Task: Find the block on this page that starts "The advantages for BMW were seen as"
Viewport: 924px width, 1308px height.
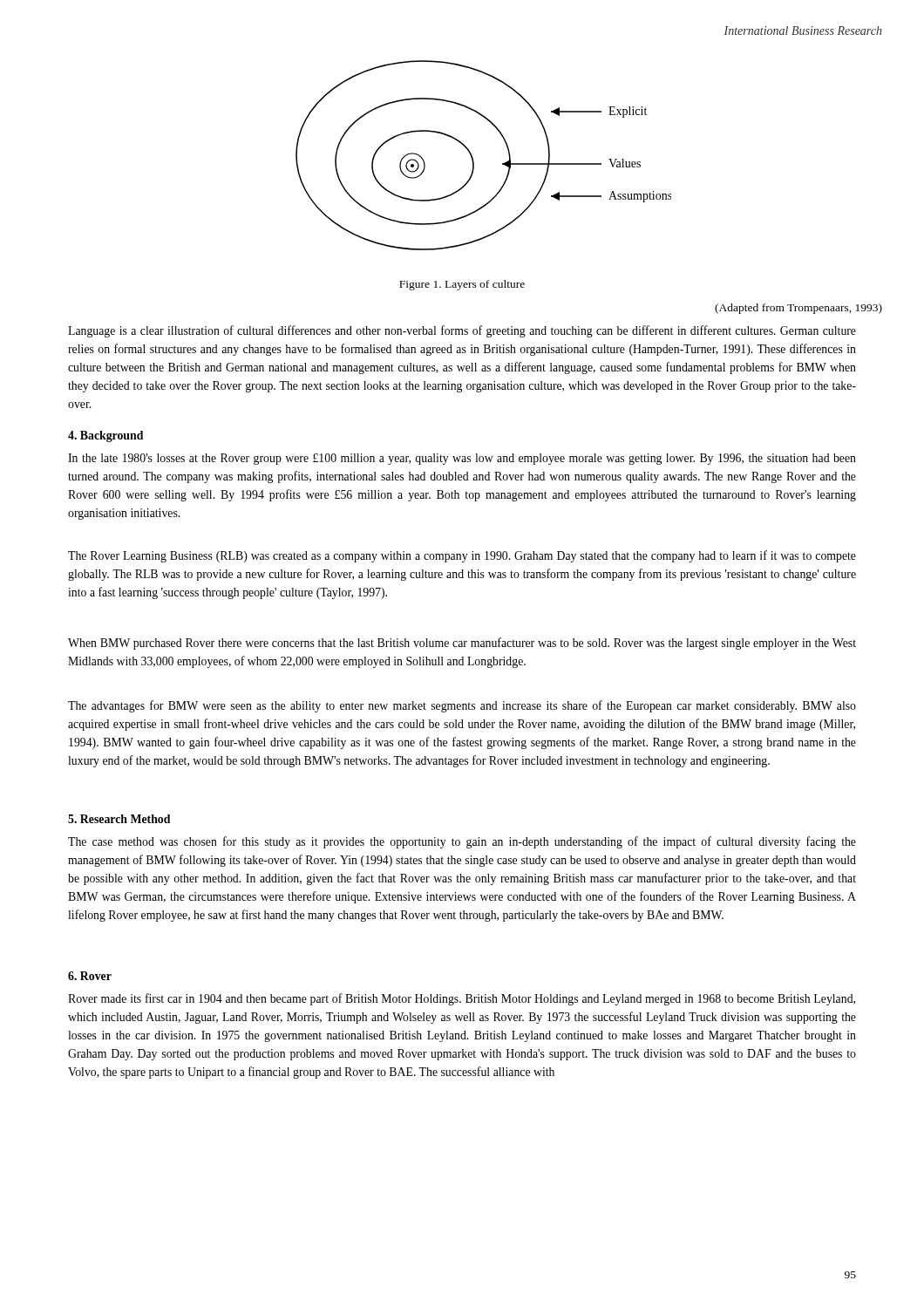Action: 462,733
